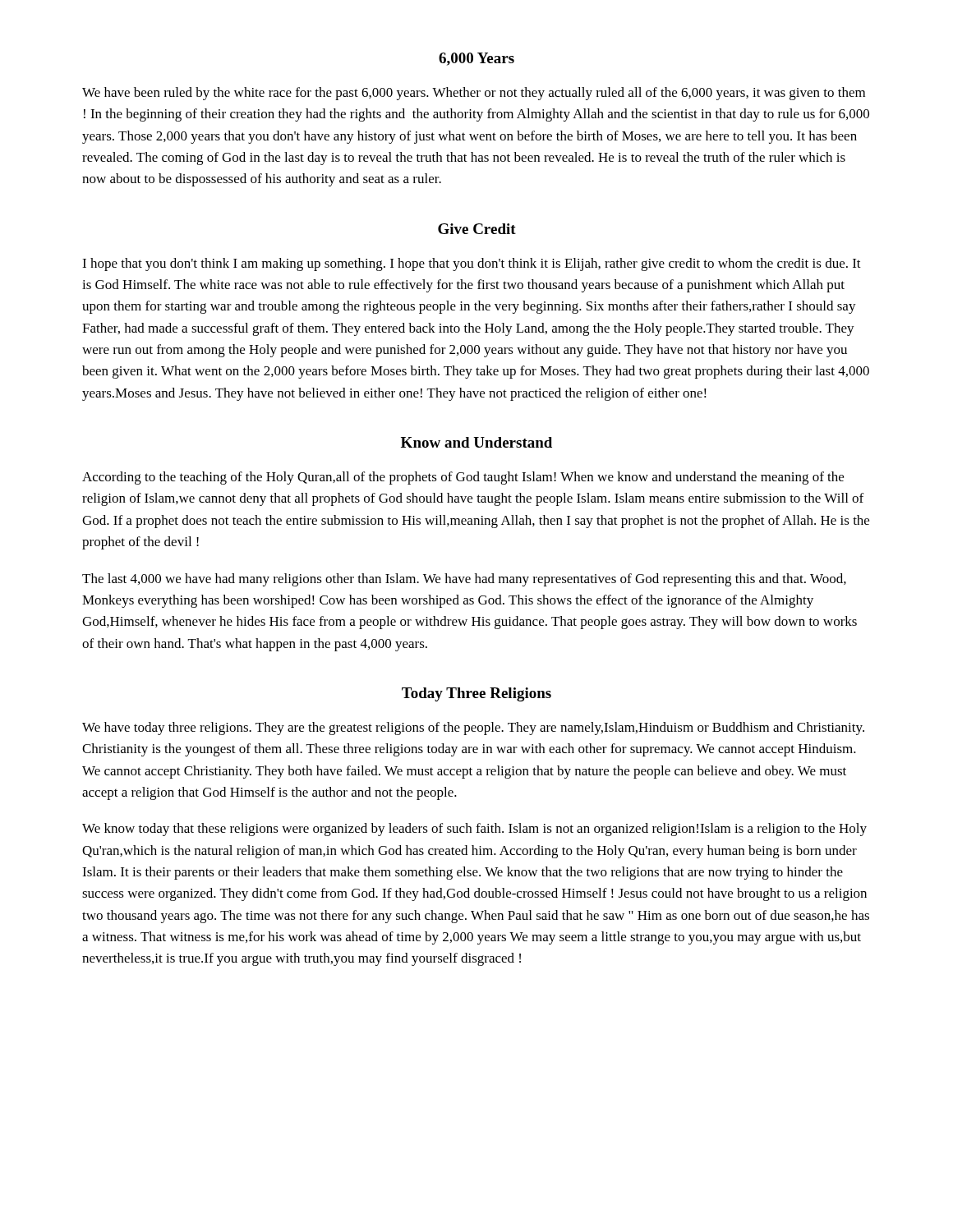Click where it says "6,000 Years"

pos(476,58)
